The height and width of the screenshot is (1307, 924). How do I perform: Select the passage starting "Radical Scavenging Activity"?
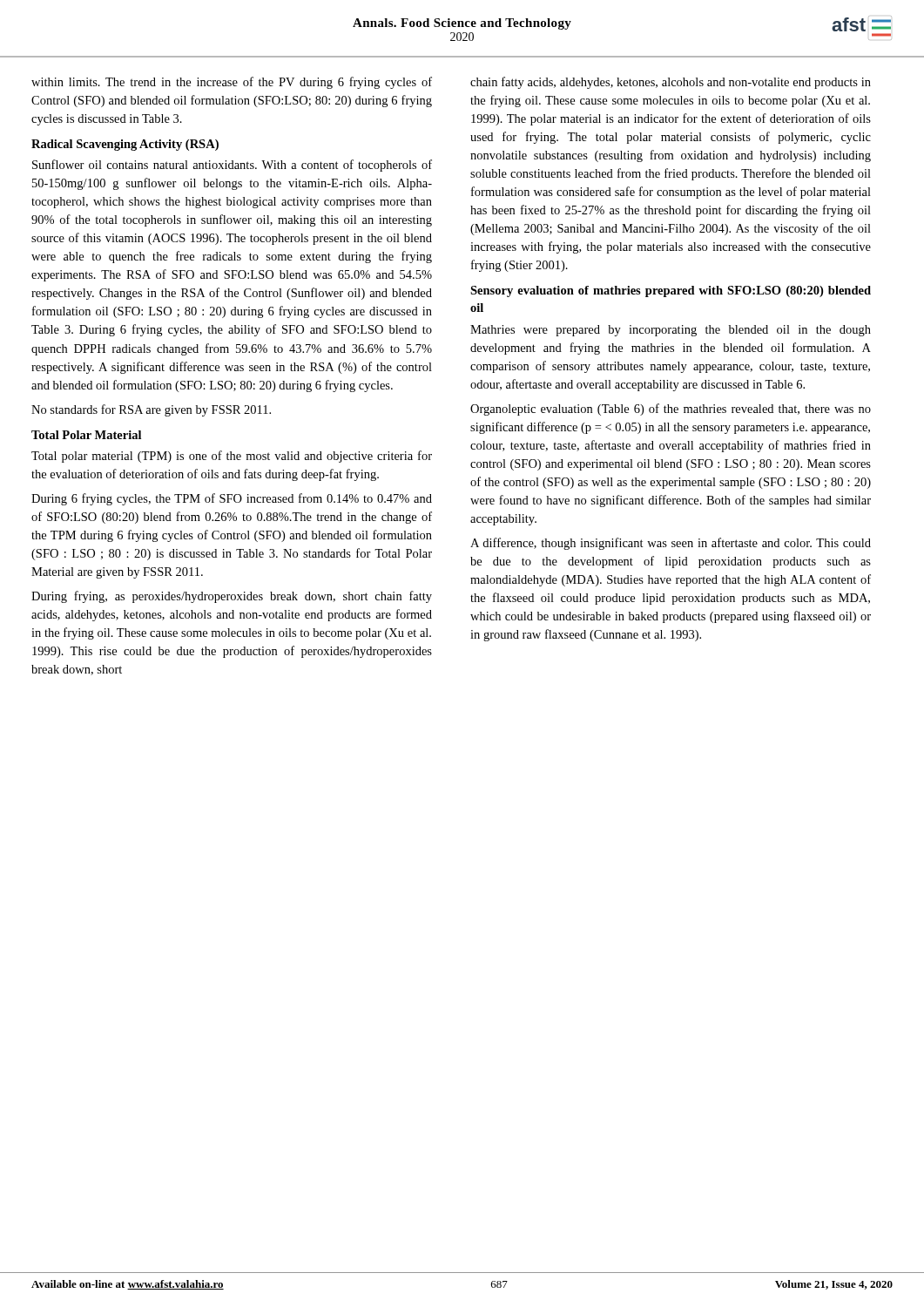(x=125, y=144)
